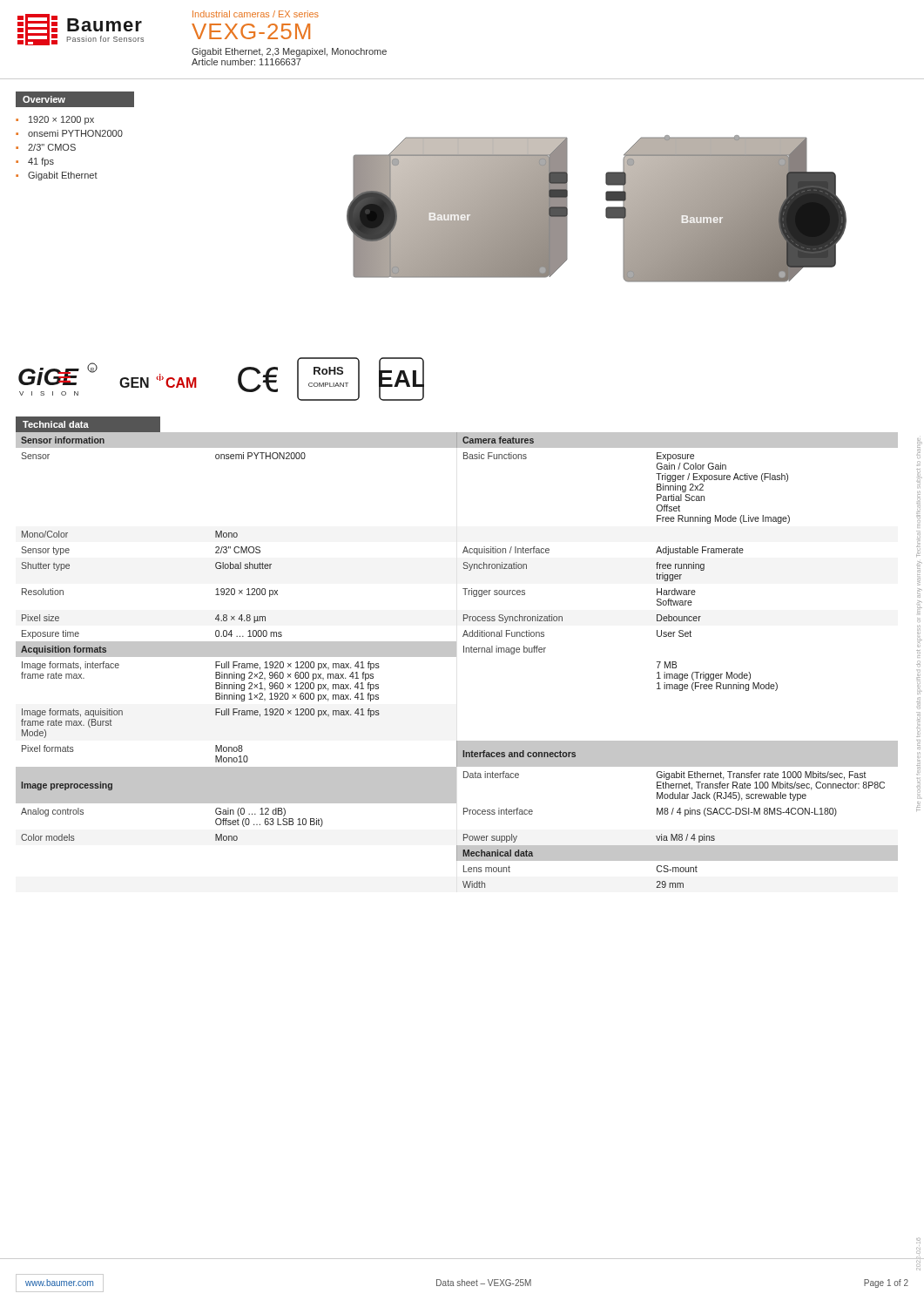Locate a table
Viewport: 924px width, 1307px height.
pyautogui.click(x=457, y=662)
